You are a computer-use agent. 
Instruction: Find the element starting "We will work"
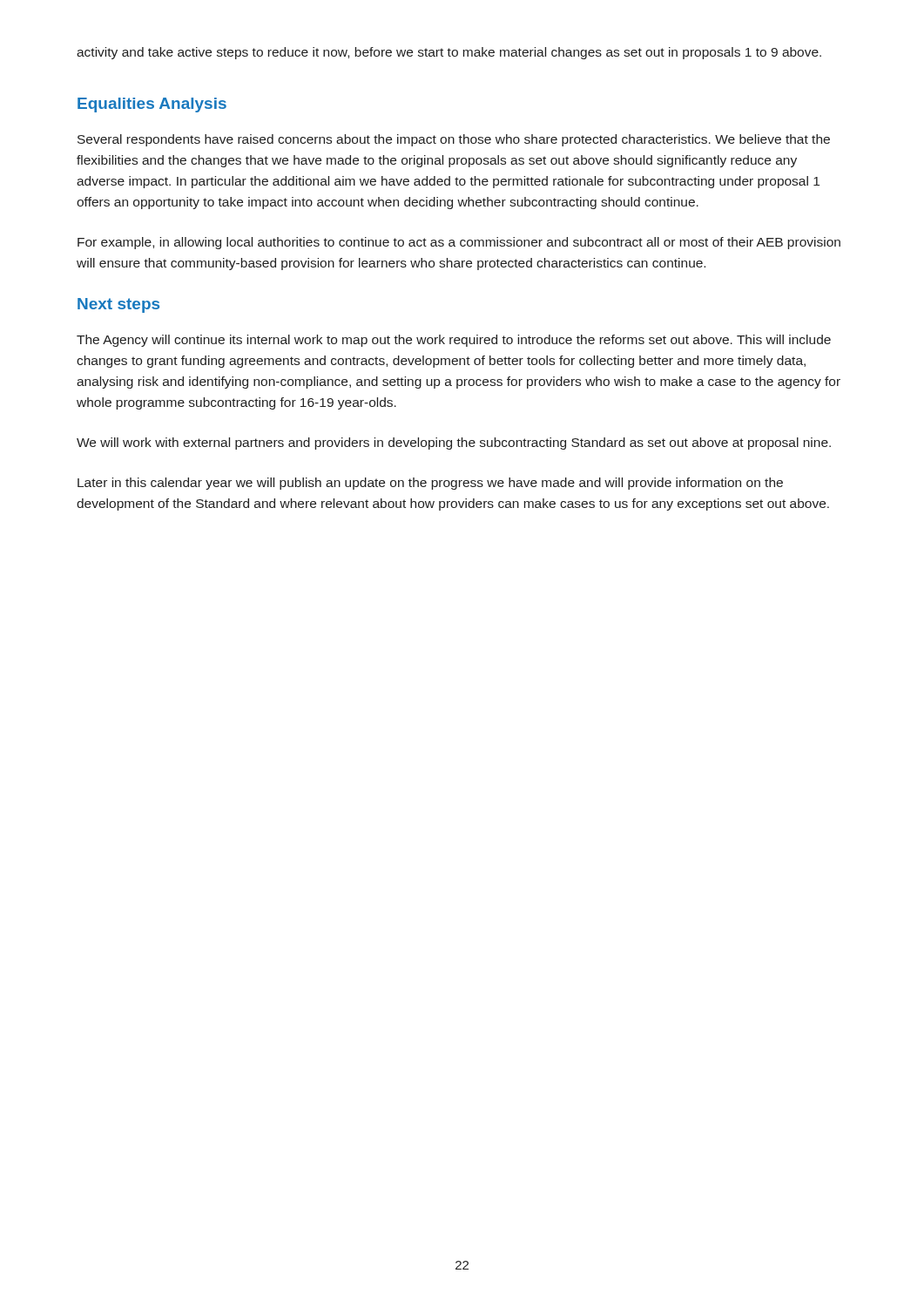coord(462,443)
